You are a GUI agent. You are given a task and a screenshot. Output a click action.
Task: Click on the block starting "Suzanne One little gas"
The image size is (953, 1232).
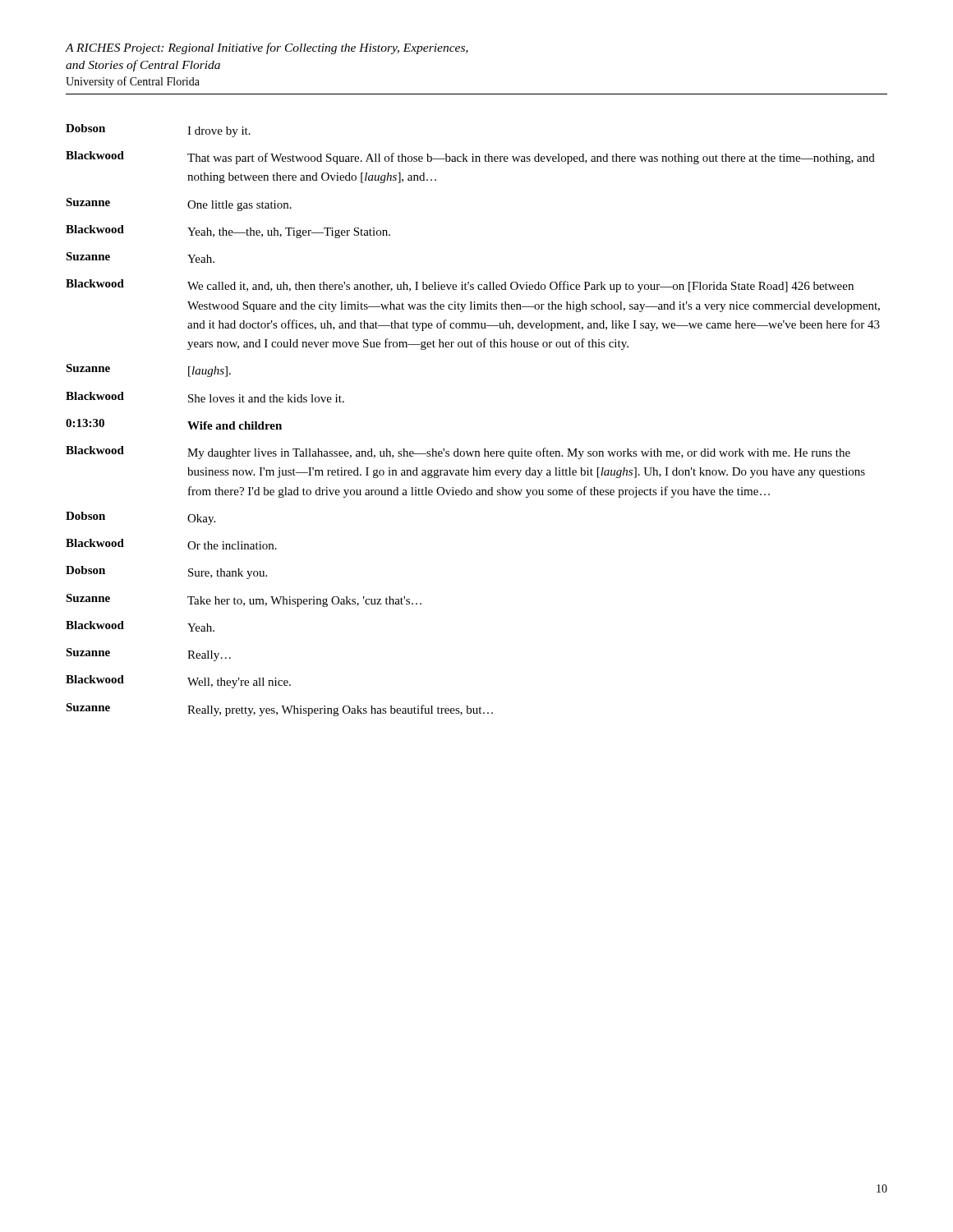click(96, 204)
